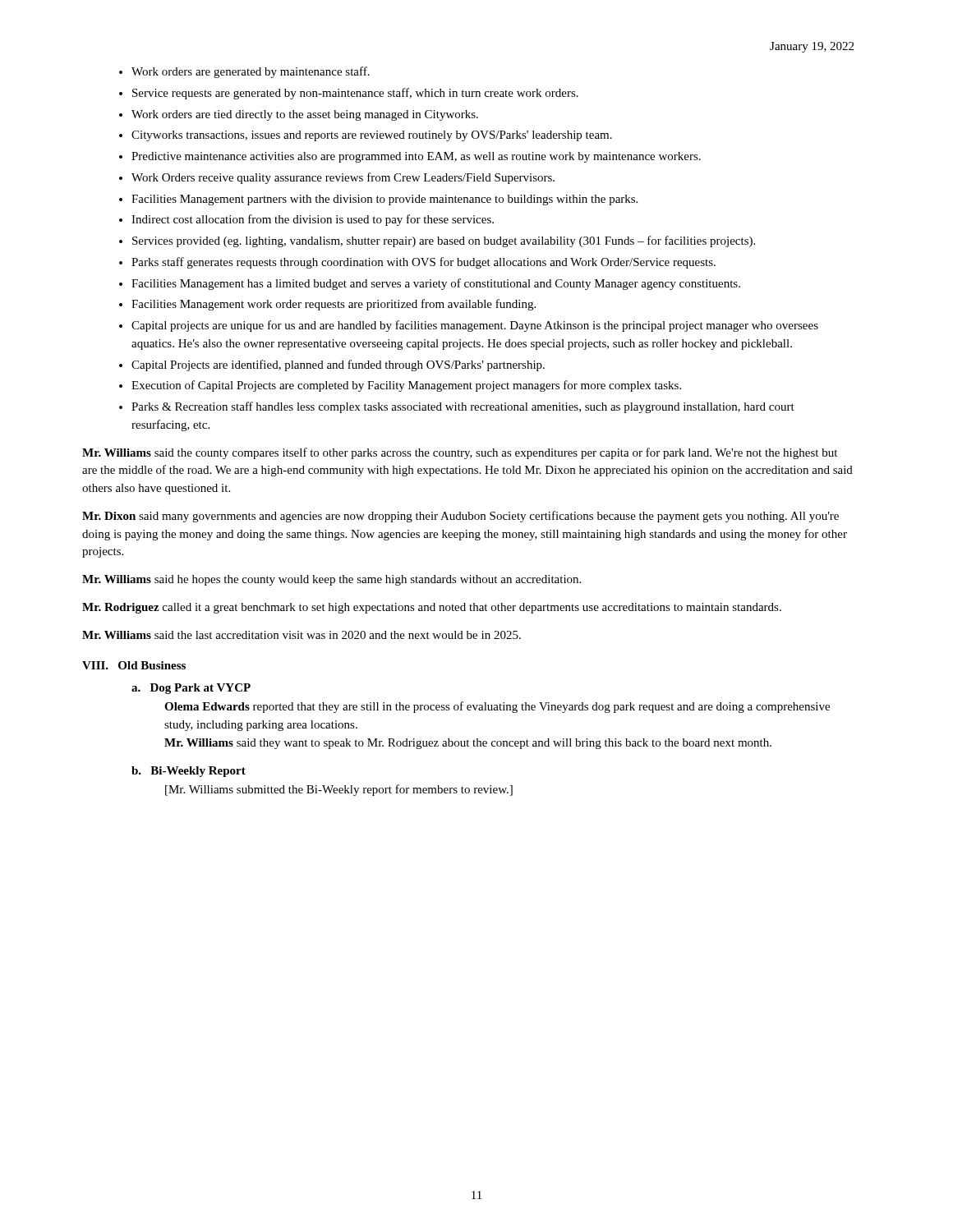Select the text block that says "Mr. Rodriguez called it a great benchmark"
The image size is (953, 1232).
coord(432,607)
